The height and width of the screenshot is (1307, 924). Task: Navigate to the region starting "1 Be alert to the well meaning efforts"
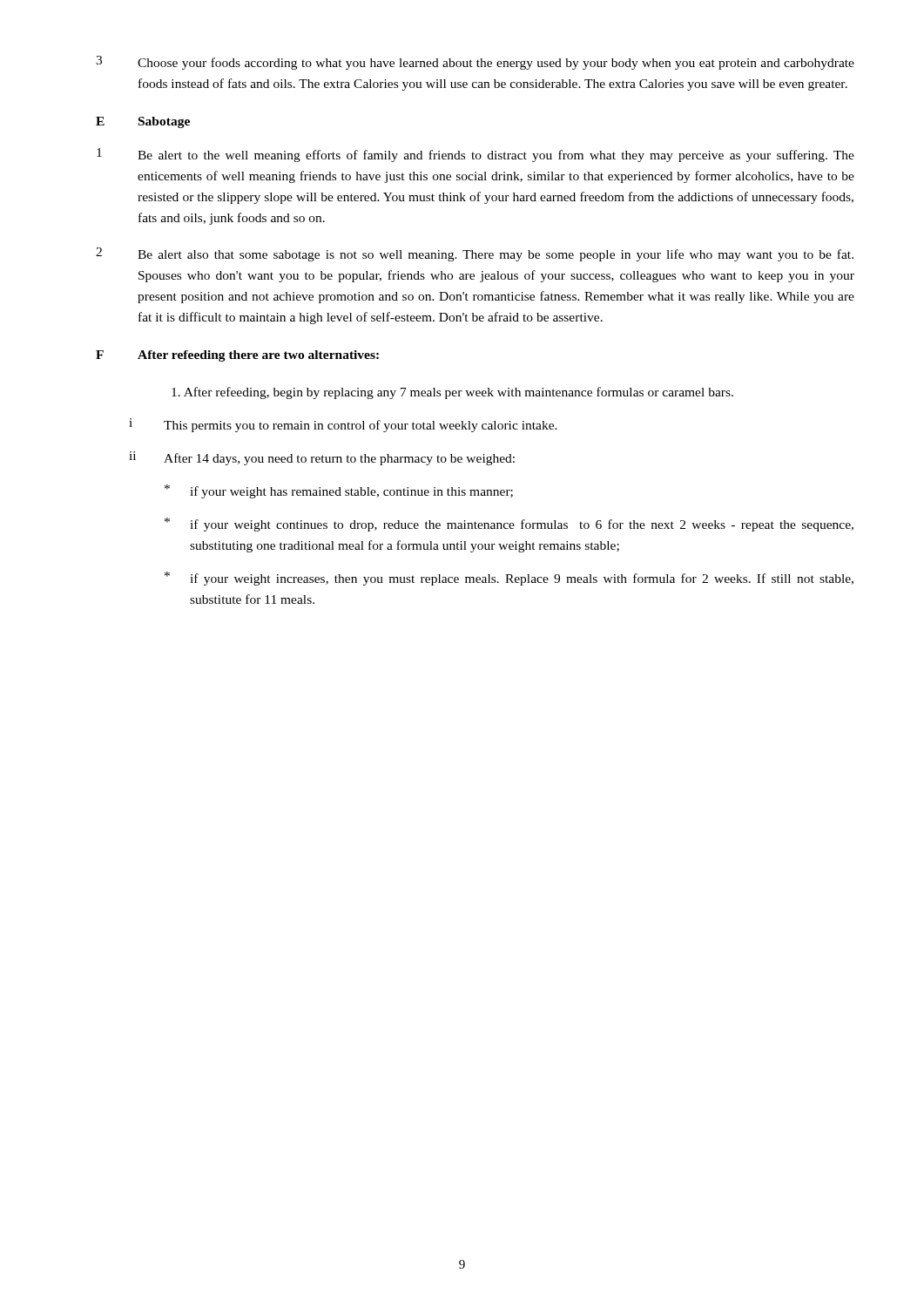click(x=471, y=187)
